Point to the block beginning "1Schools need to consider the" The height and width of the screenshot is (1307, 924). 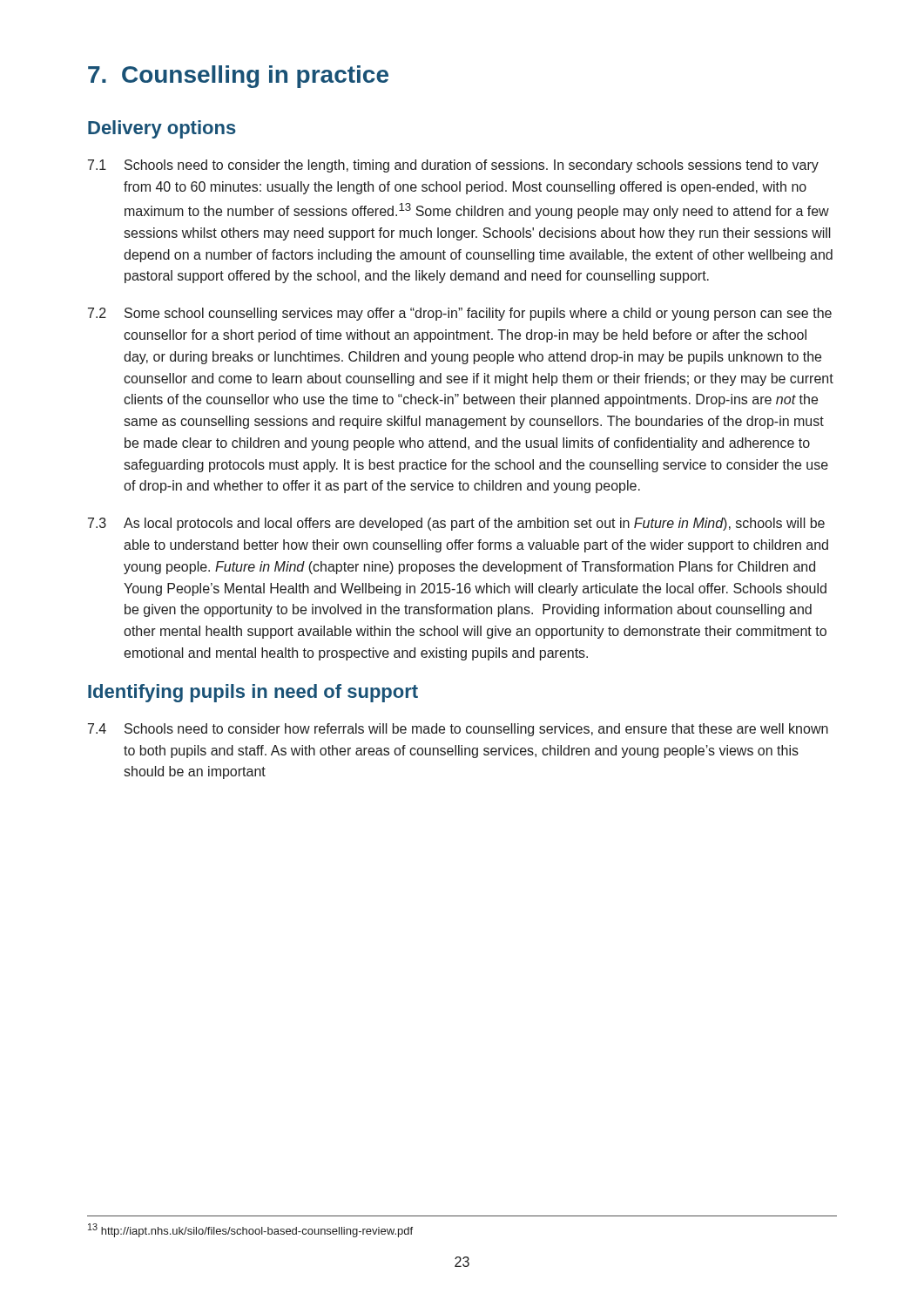pyautogui.click(x=462, y=221)
